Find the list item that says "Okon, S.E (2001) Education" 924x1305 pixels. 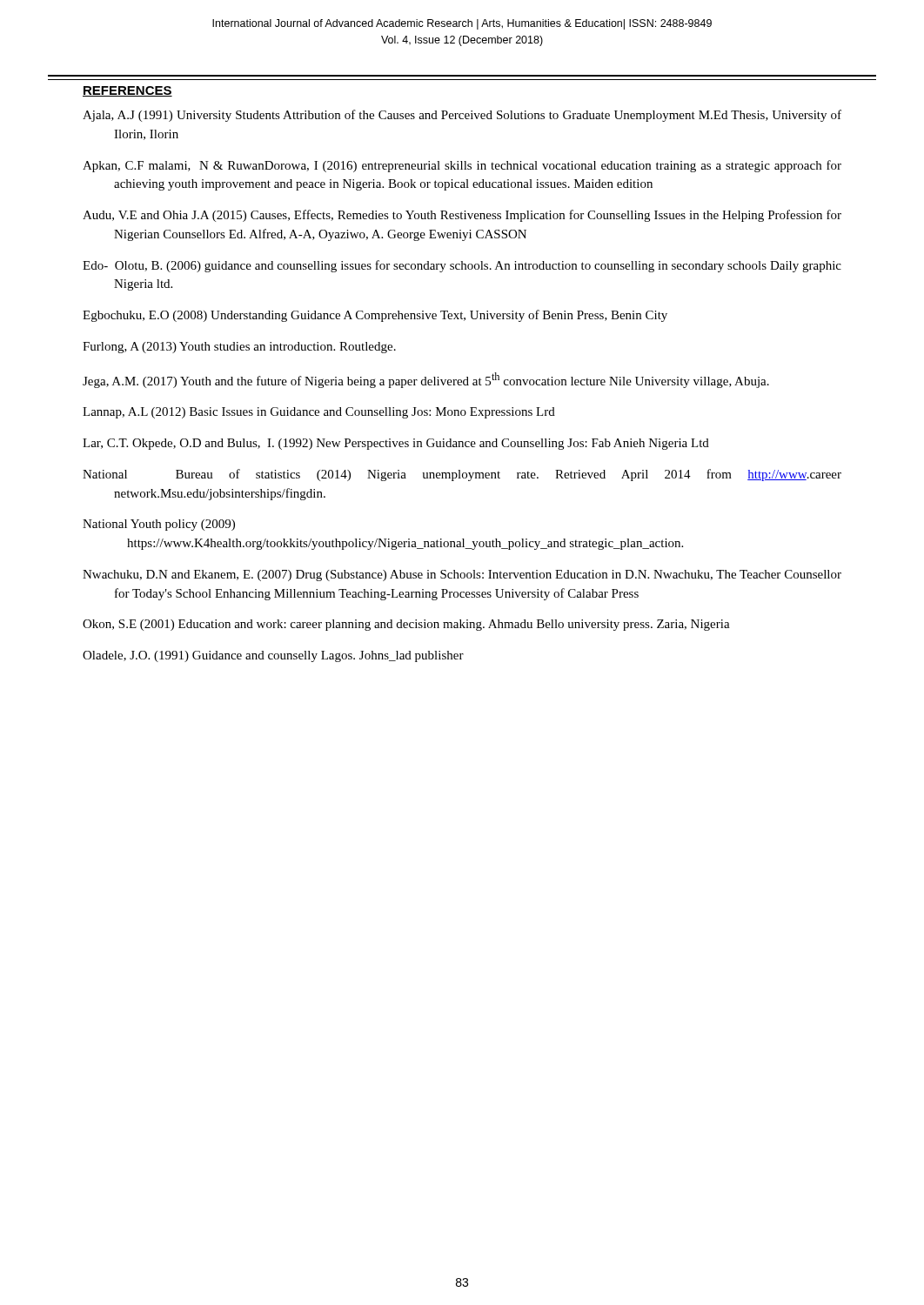[x=406, y=624]
